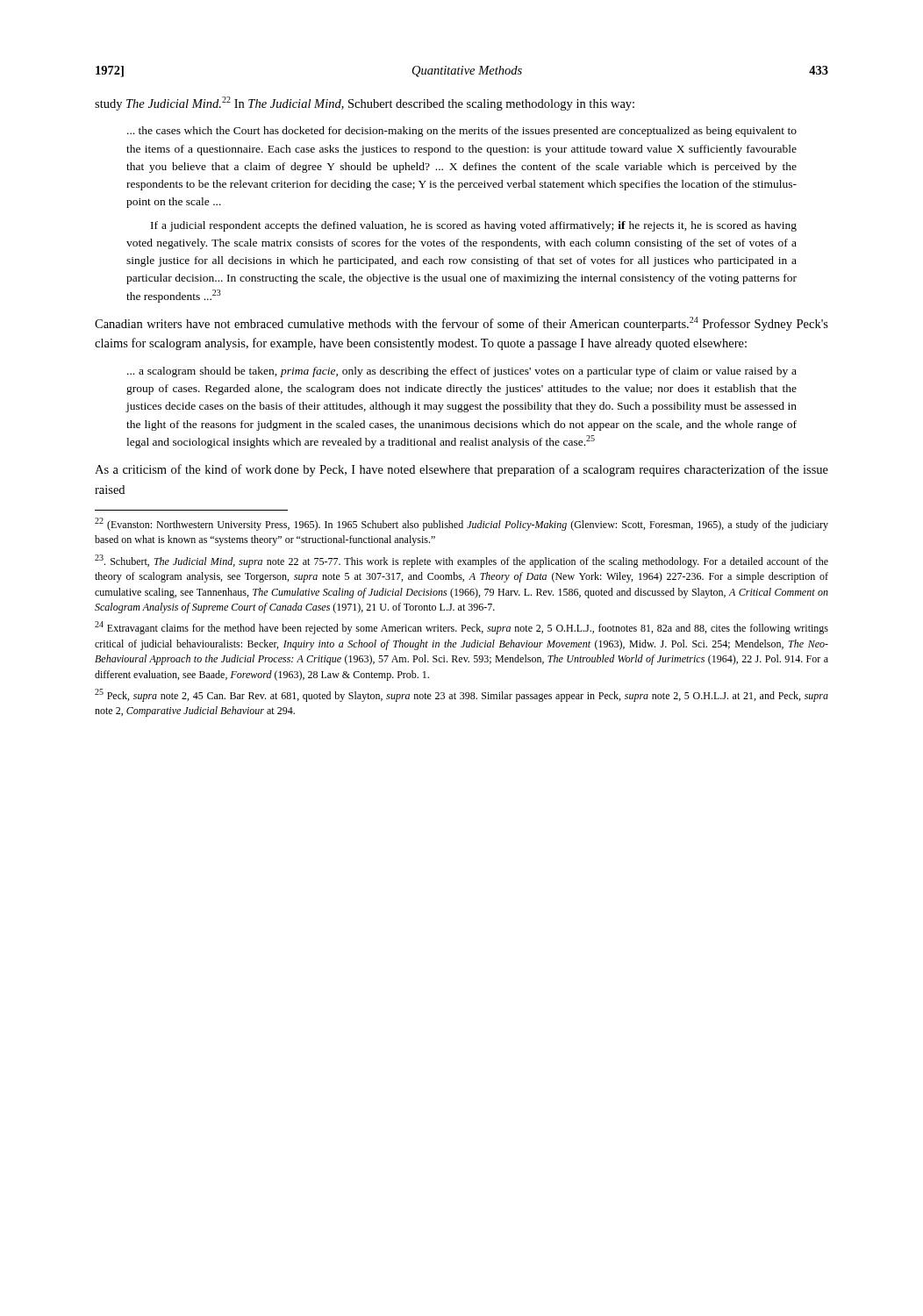Click the passage that begins "... the cases which the Court has docketed"
923x1316 pixels.
[x=462, y=214]
